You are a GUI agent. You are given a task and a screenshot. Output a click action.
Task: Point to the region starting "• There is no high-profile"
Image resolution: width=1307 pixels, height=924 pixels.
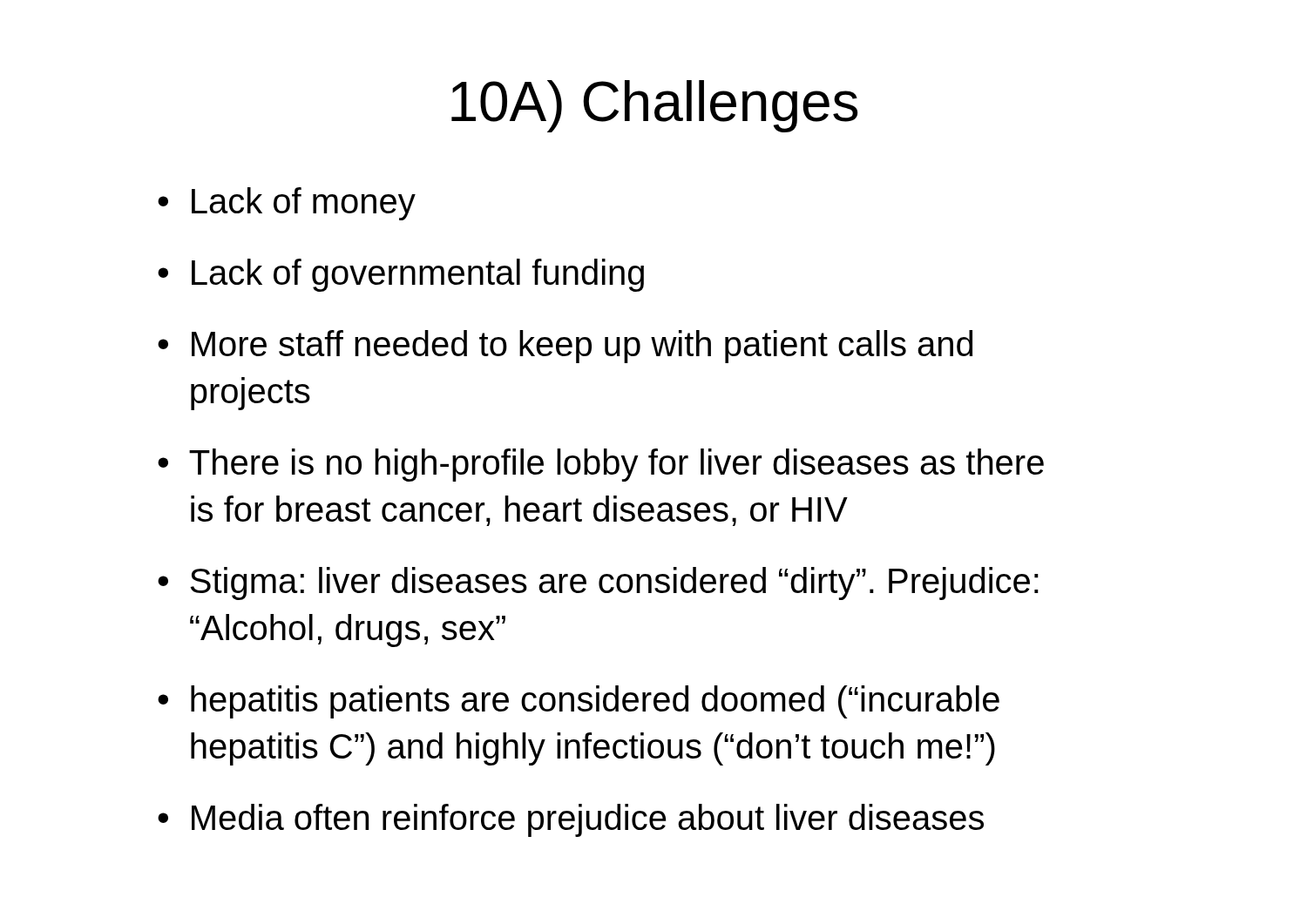pos(601,486)
